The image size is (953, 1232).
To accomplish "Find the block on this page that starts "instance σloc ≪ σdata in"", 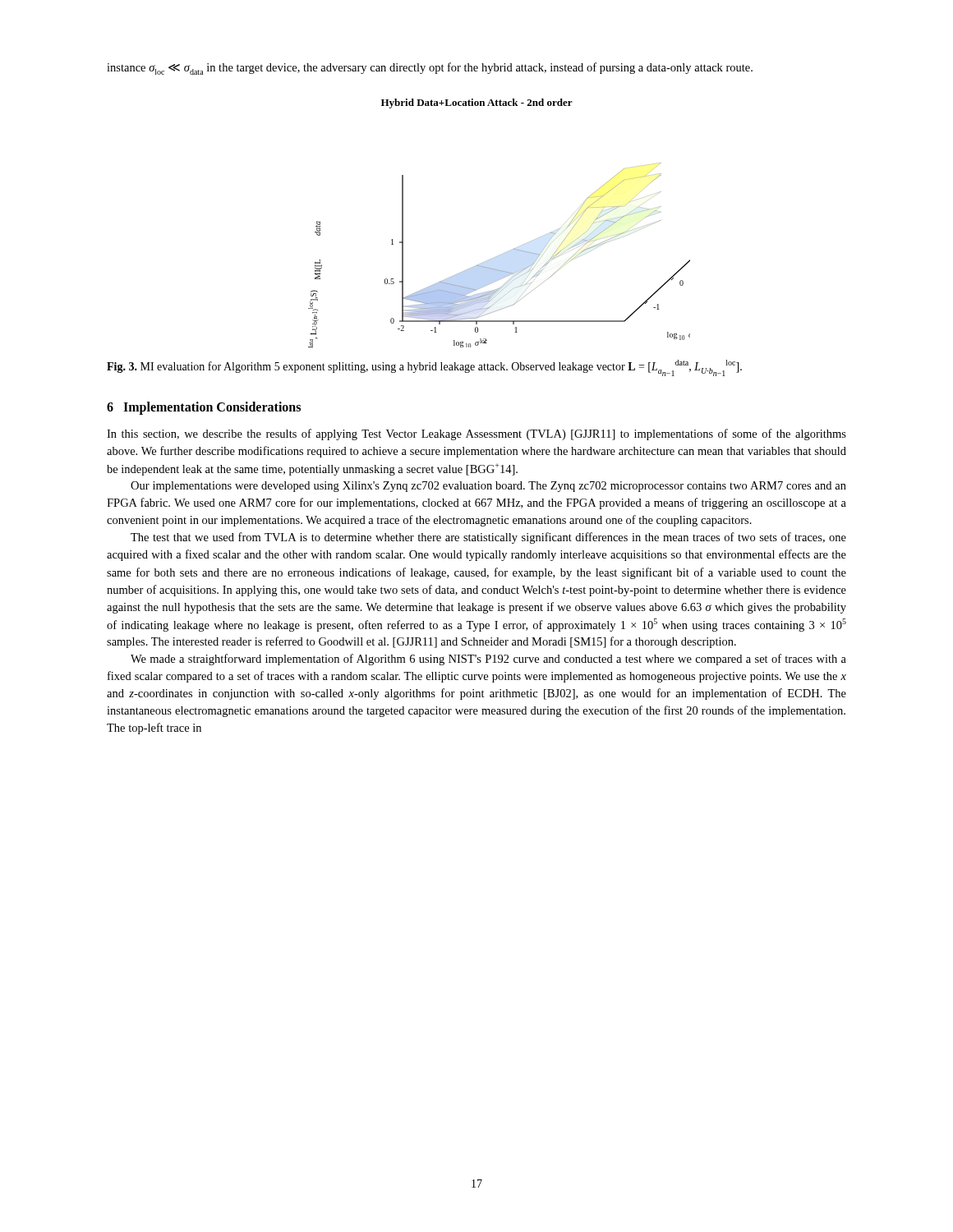I will coord(476,69).
